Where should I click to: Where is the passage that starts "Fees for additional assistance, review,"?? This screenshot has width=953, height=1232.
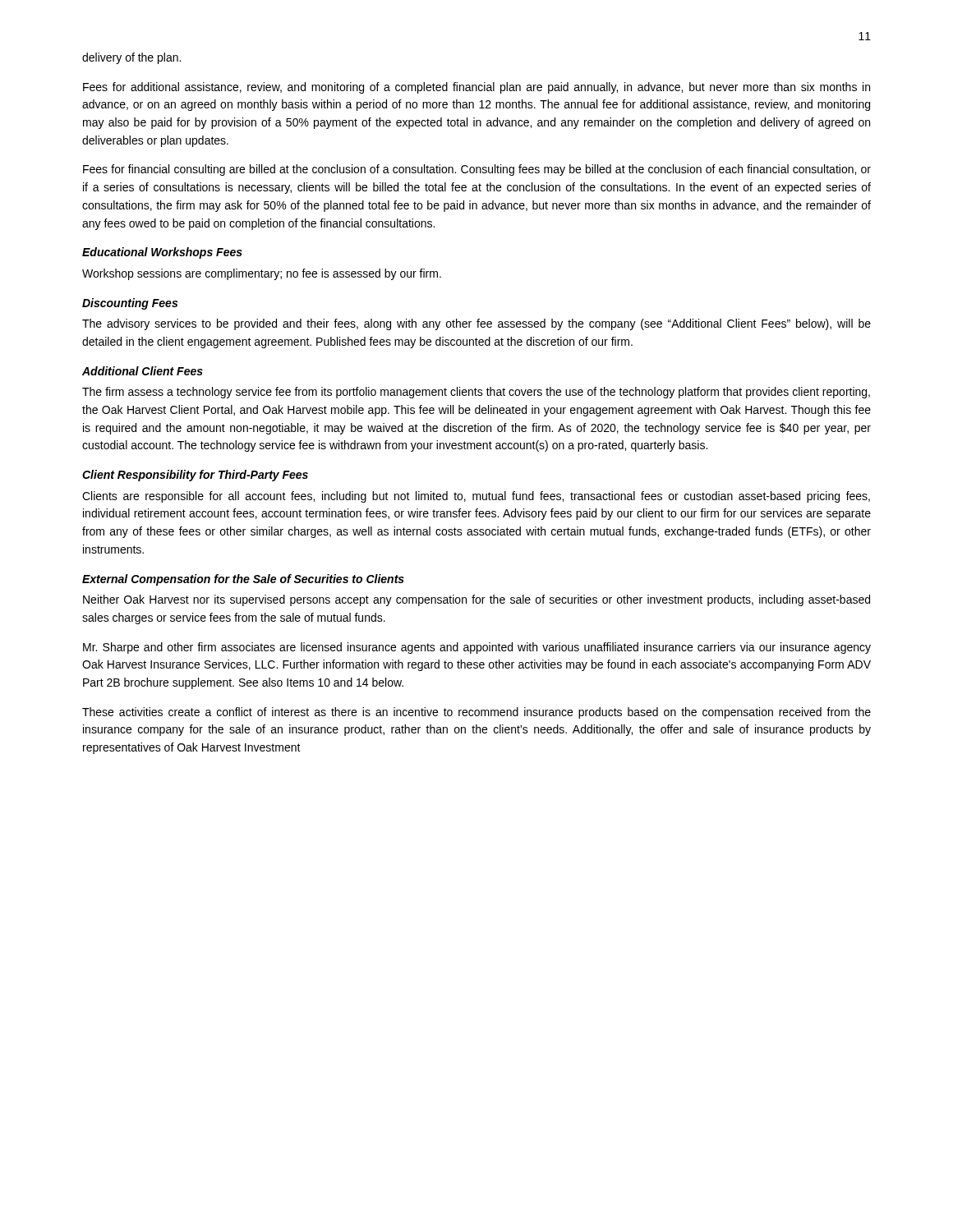(476, 114)
